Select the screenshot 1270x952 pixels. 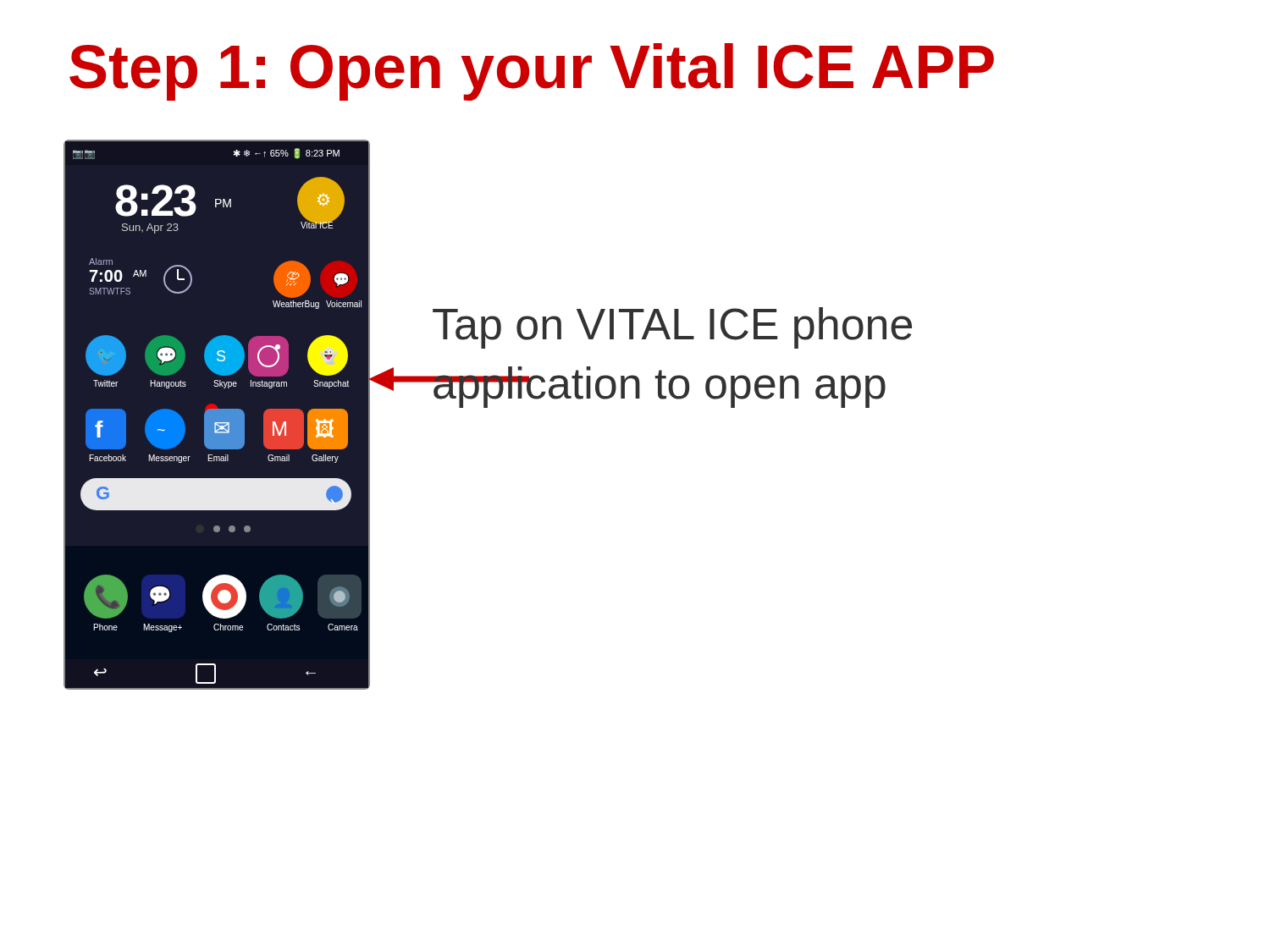coord(217,415)
